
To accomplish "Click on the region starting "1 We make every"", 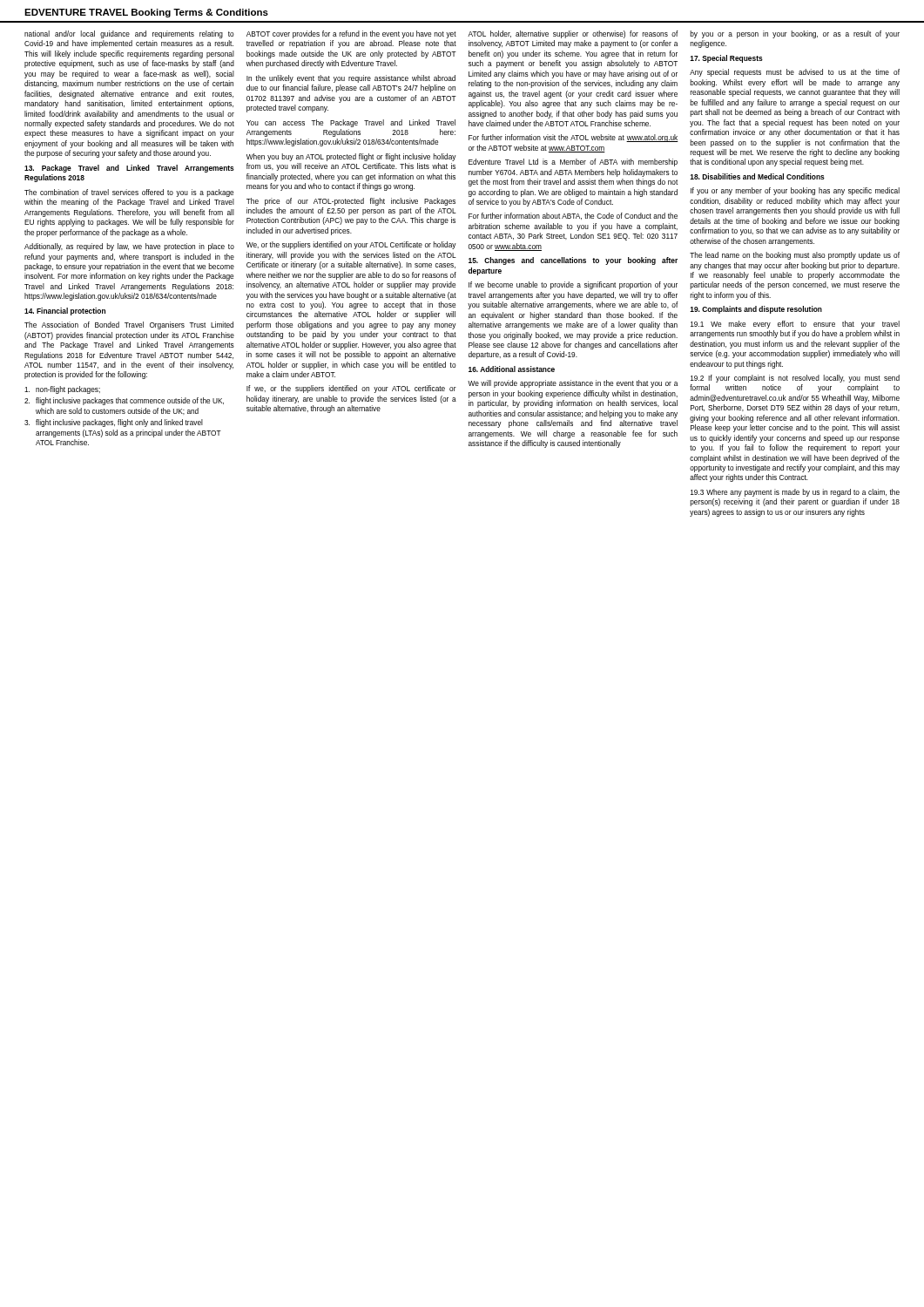I will coord(795,419).
